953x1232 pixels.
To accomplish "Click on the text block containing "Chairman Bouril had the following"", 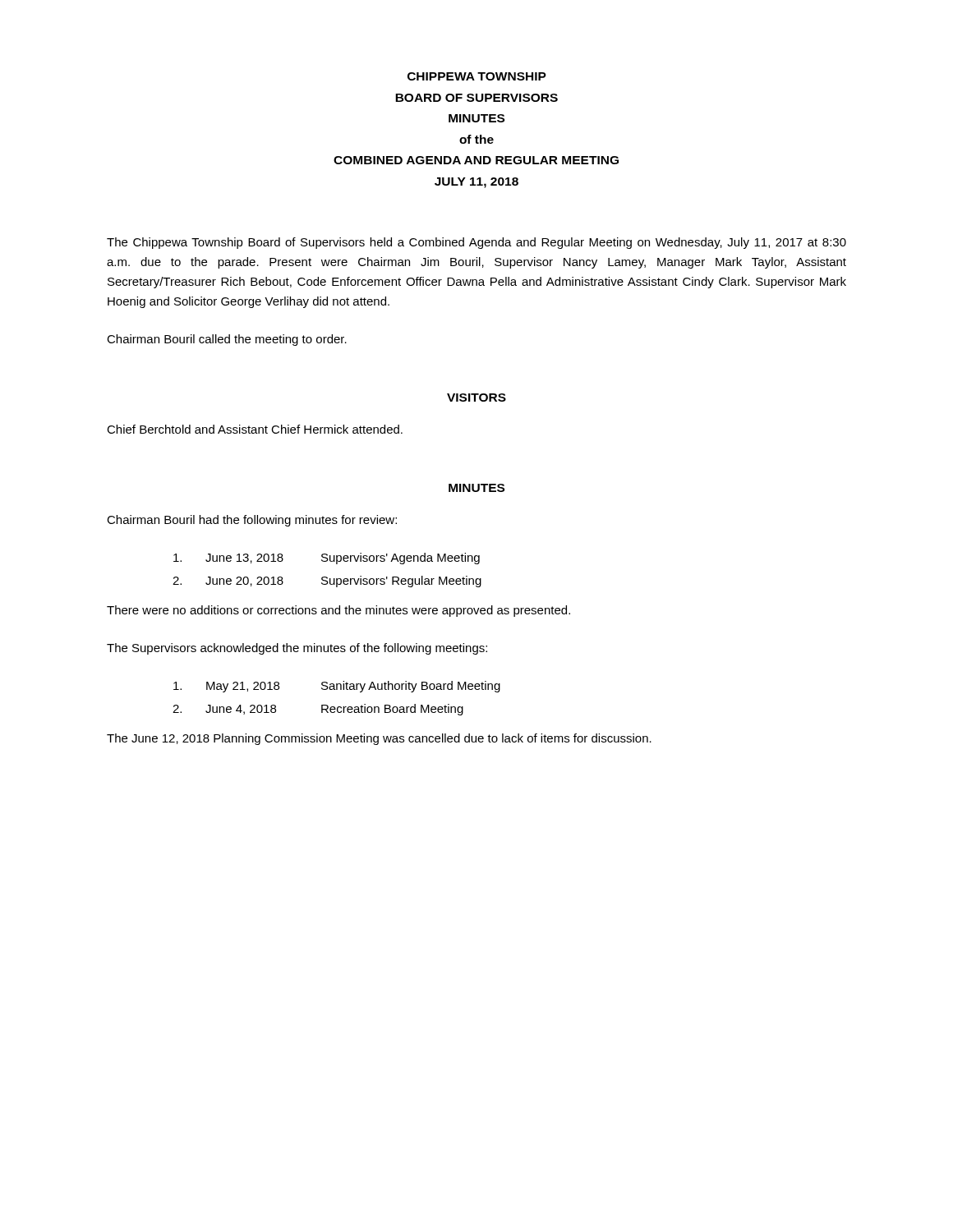I will [x=252, y=520].
